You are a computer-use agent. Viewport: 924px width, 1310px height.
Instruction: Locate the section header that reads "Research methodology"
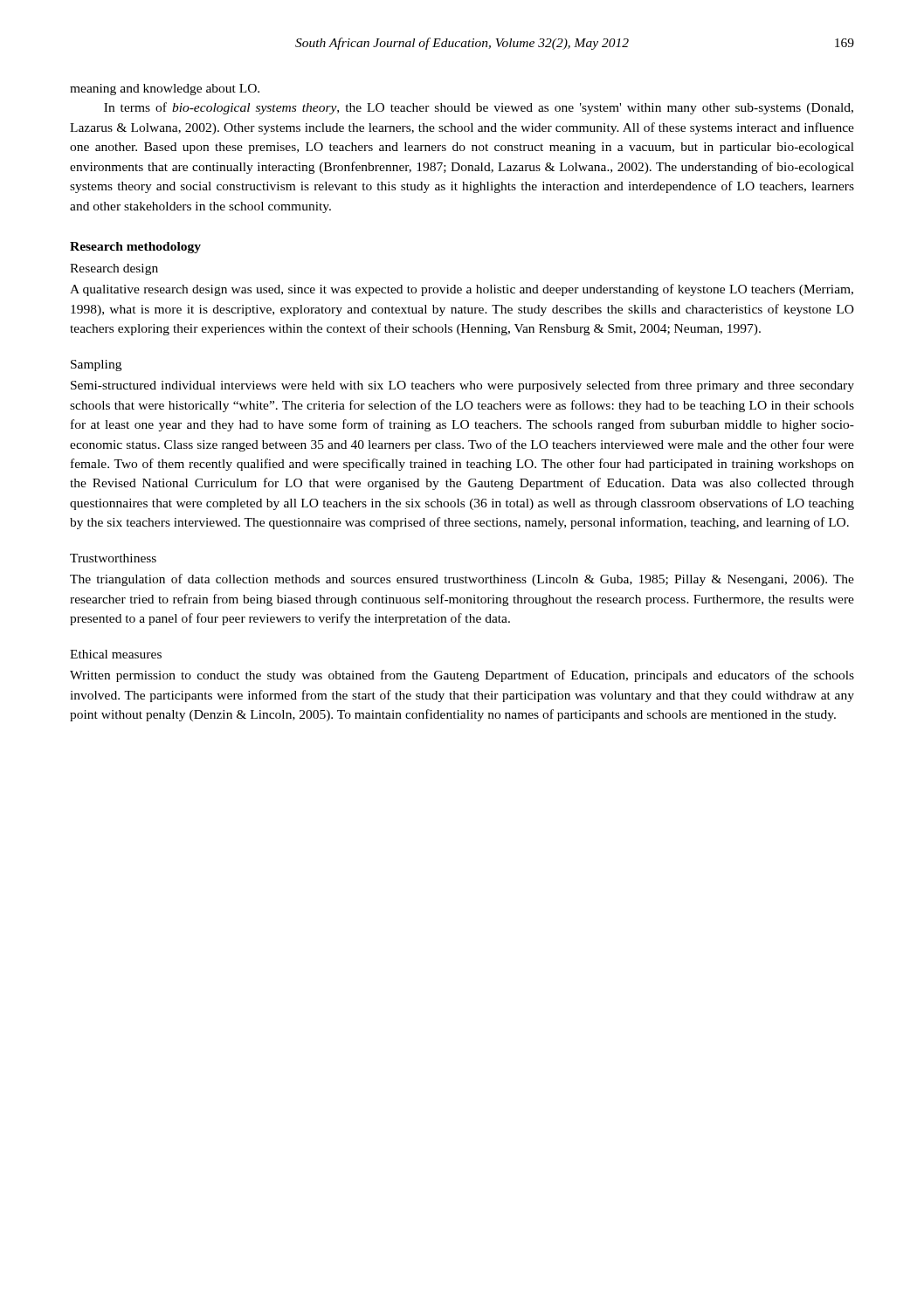coord(135,246)
